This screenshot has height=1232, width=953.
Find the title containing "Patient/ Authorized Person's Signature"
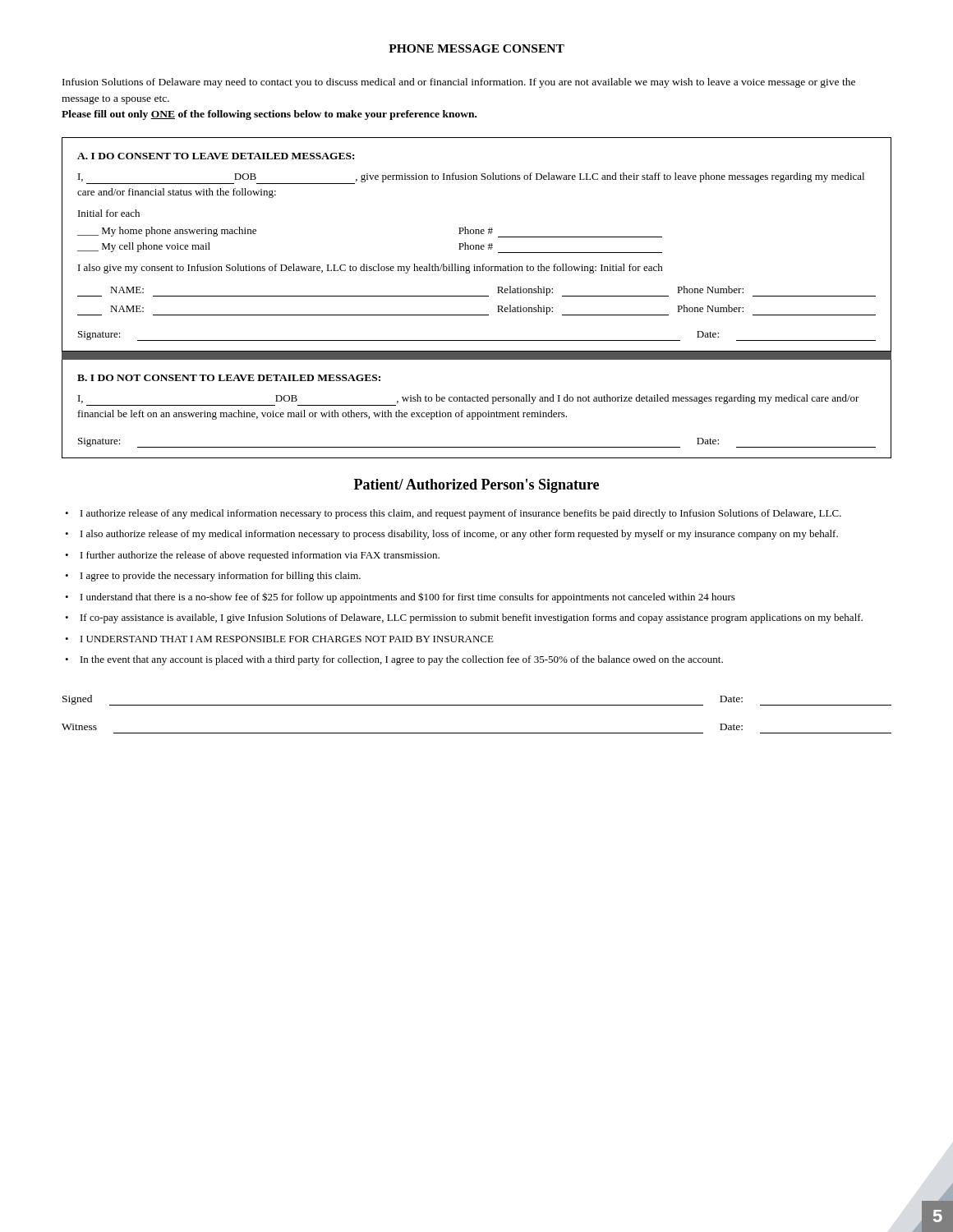[x=476, y=484]
